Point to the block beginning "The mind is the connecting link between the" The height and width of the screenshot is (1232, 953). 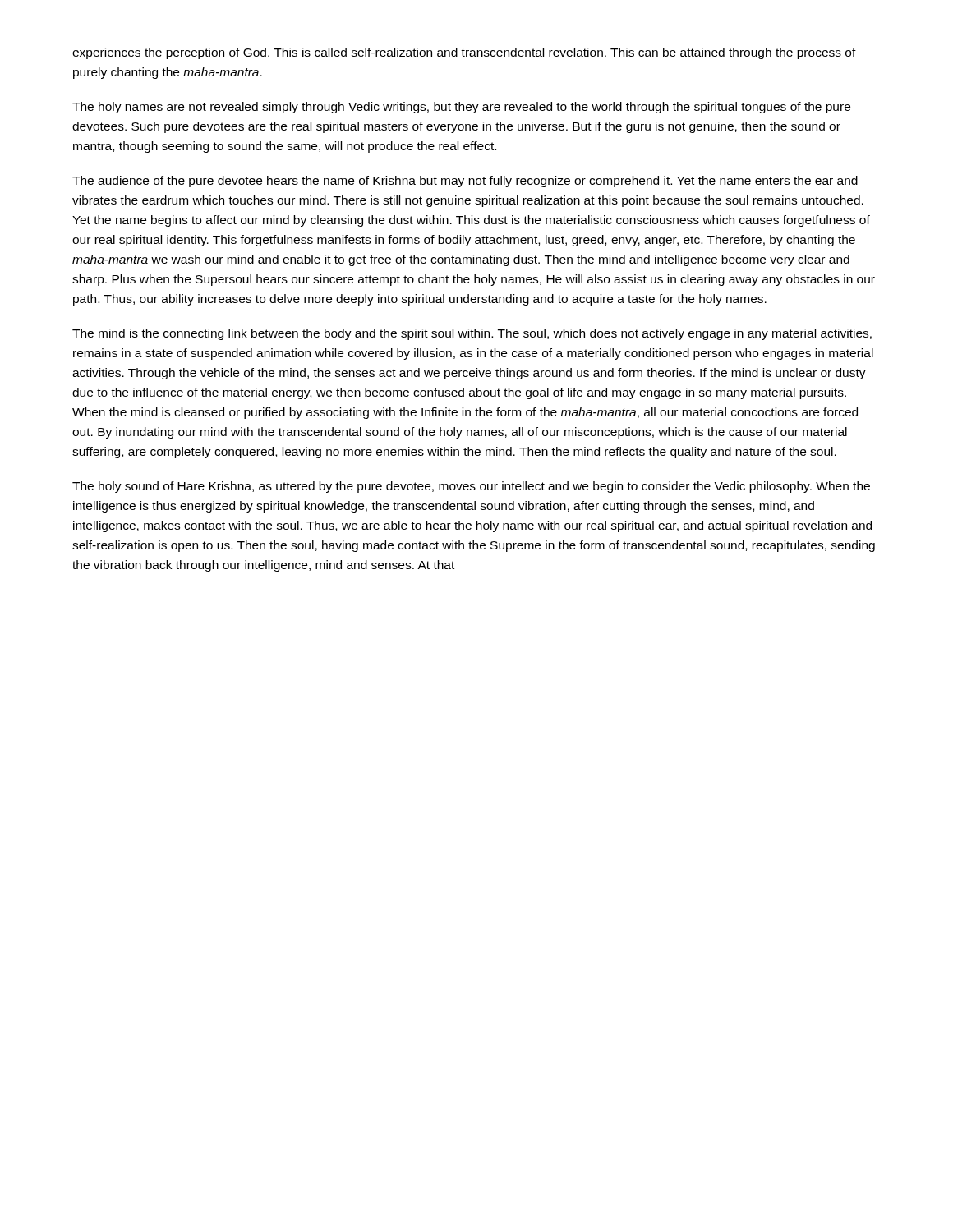tap(473, 392)
